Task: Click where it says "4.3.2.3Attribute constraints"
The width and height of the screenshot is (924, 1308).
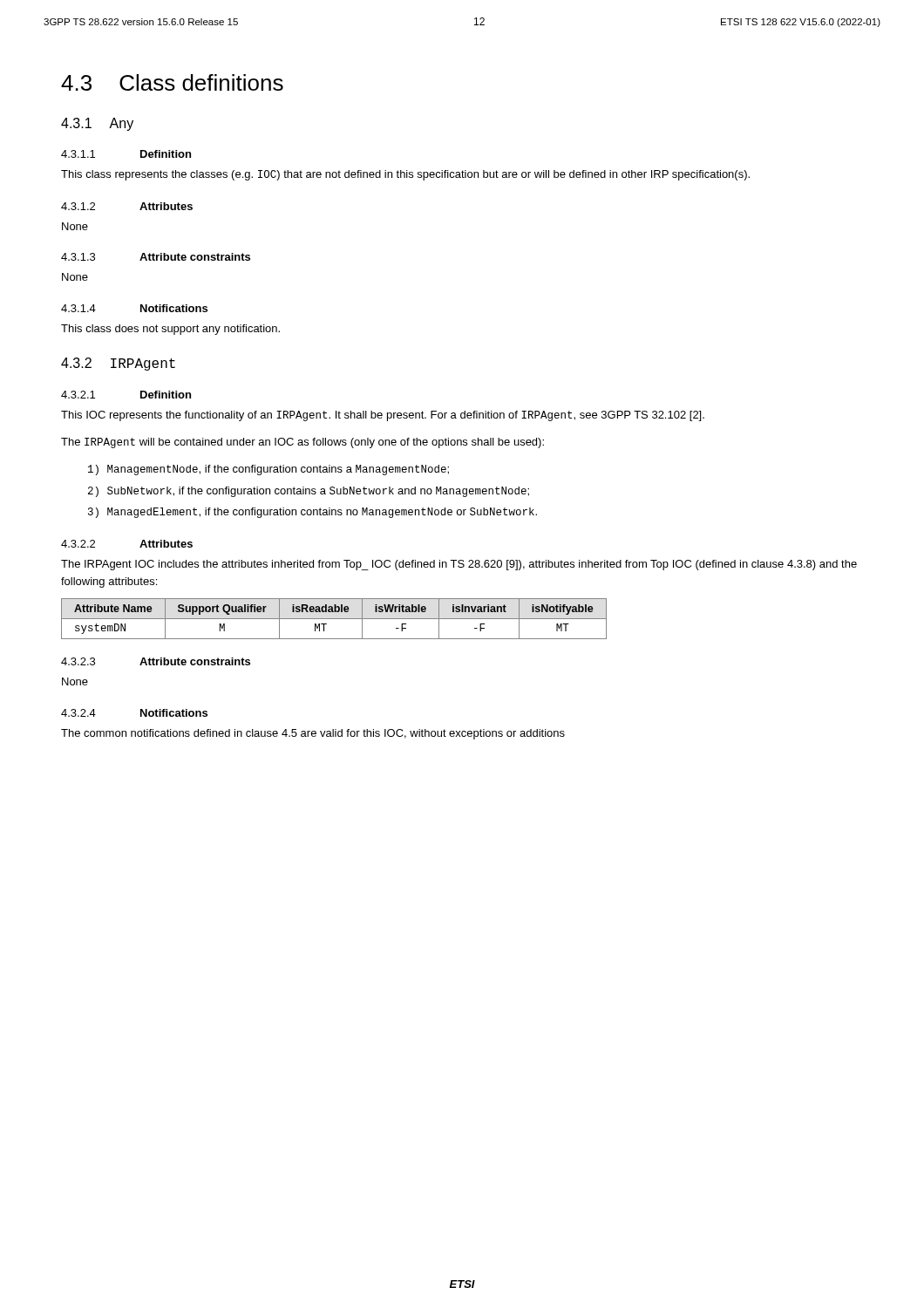Action: [x=156, y=661]
